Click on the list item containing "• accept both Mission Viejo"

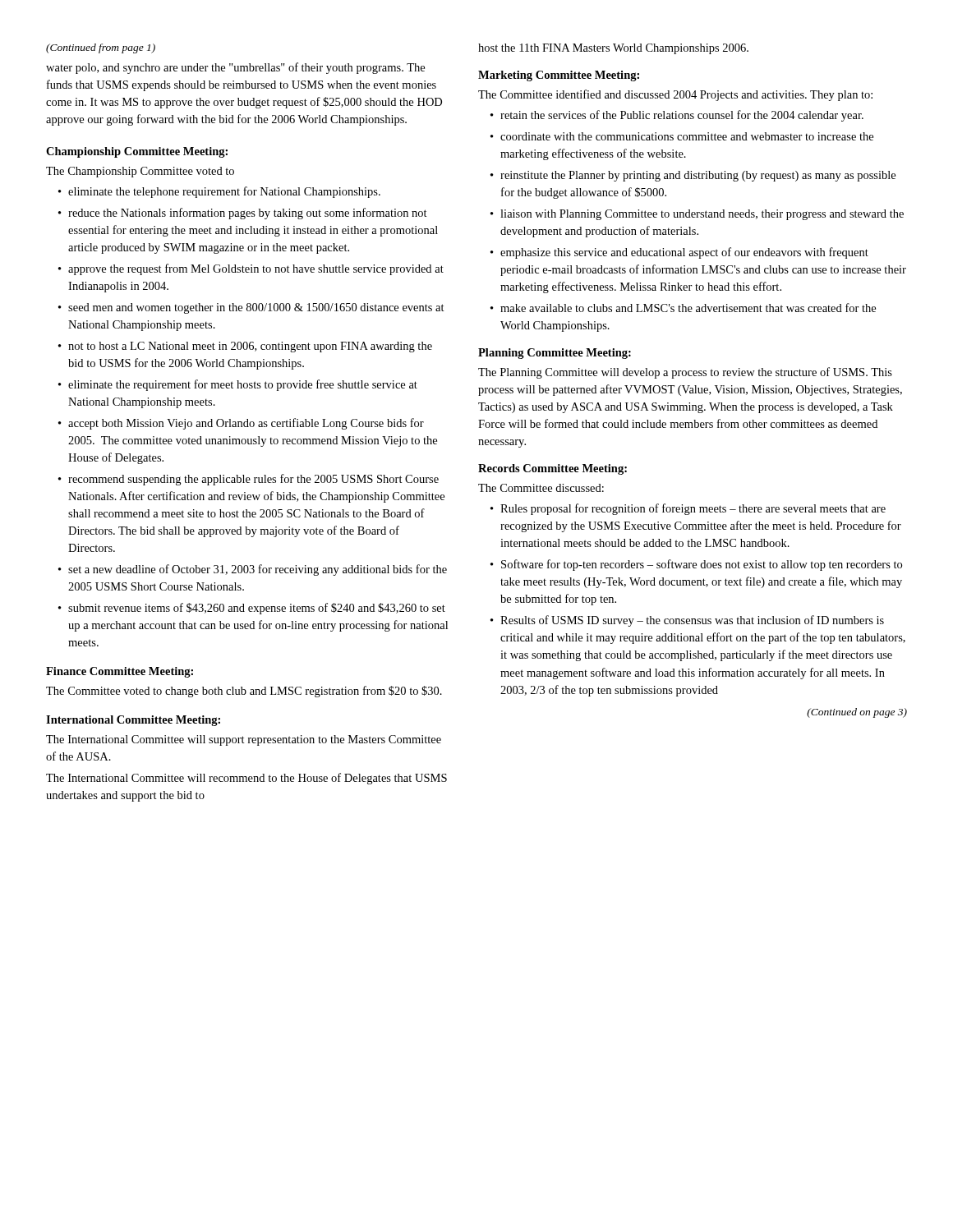click(253, 441)
